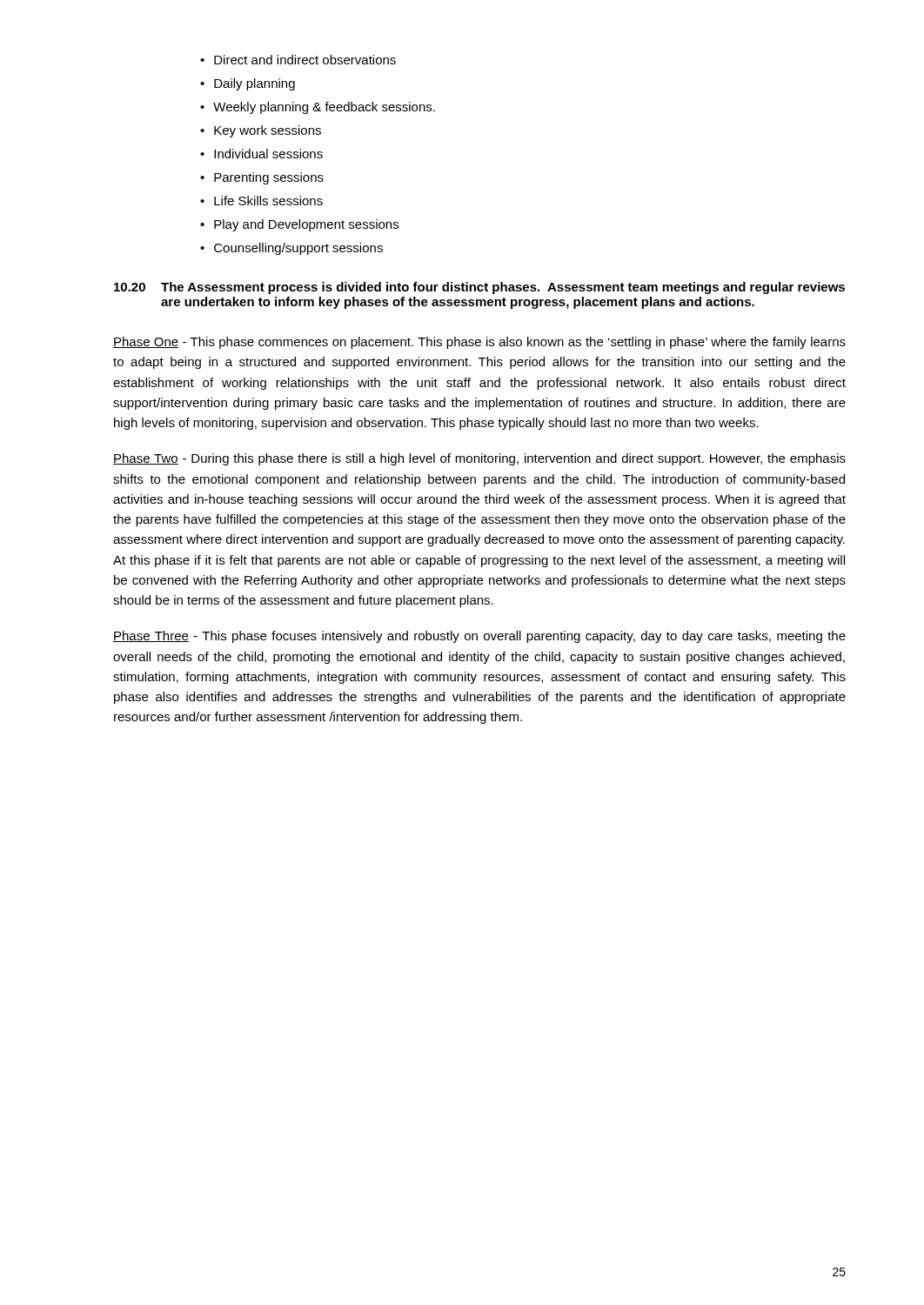Find "• Counselling/support sessions" on this page
The image size is (924, 1305).
[292, 247]
